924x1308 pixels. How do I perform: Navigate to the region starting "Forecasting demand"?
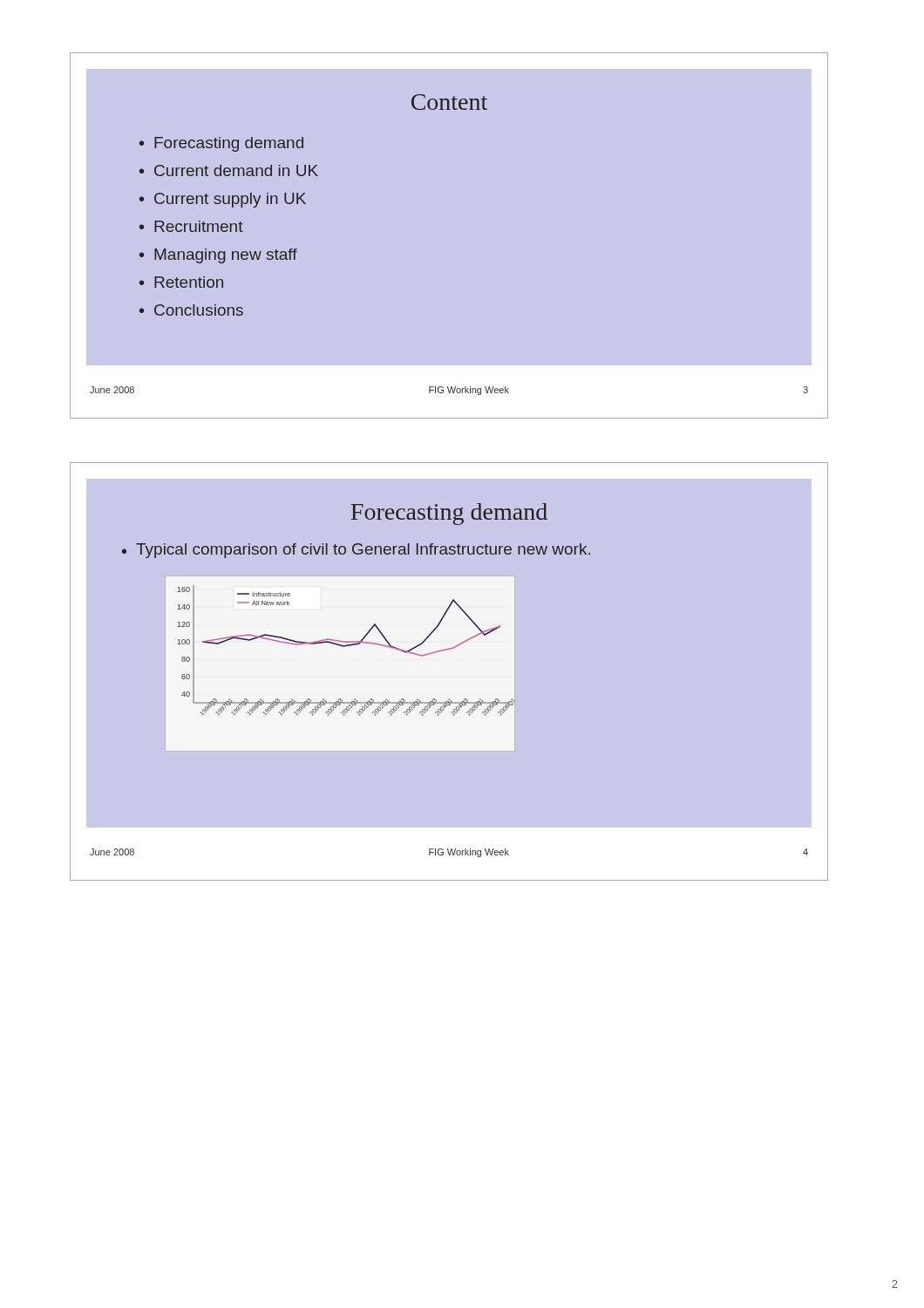(449, 511)
